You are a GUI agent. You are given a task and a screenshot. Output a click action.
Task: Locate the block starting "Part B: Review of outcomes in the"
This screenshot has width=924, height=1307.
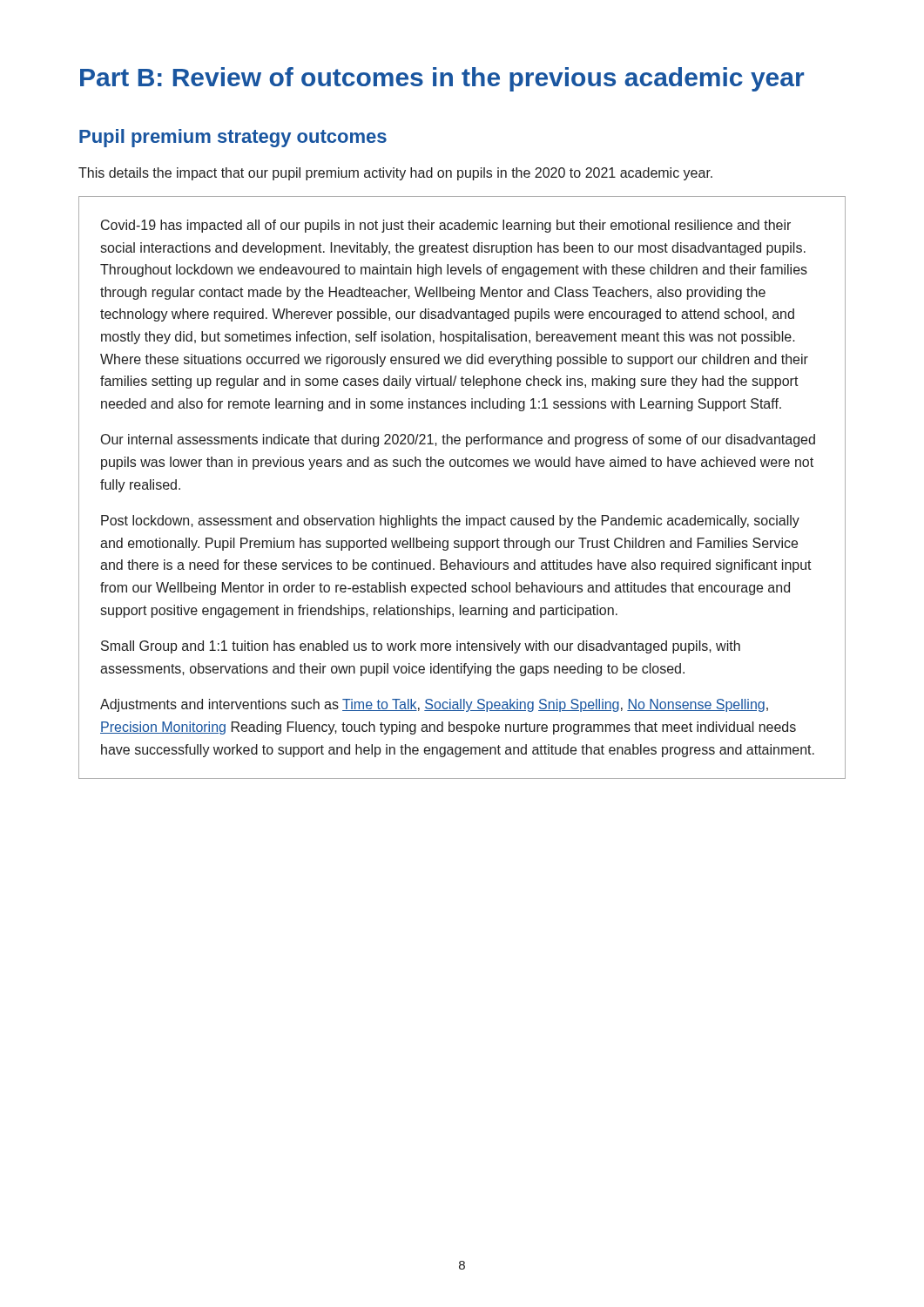441,77
